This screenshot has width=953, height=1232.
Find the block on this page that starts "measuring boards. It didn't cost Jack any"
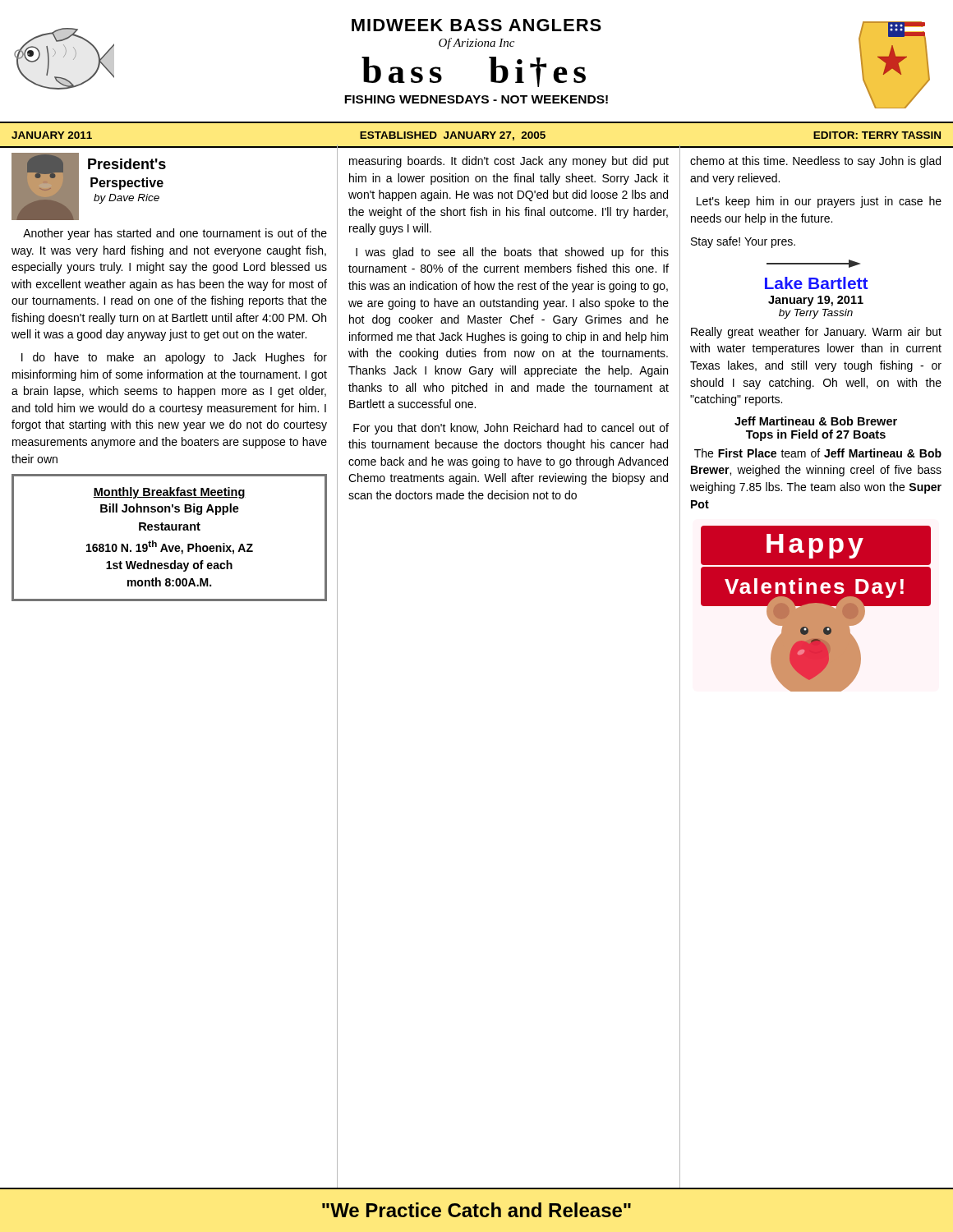point(509,328)
